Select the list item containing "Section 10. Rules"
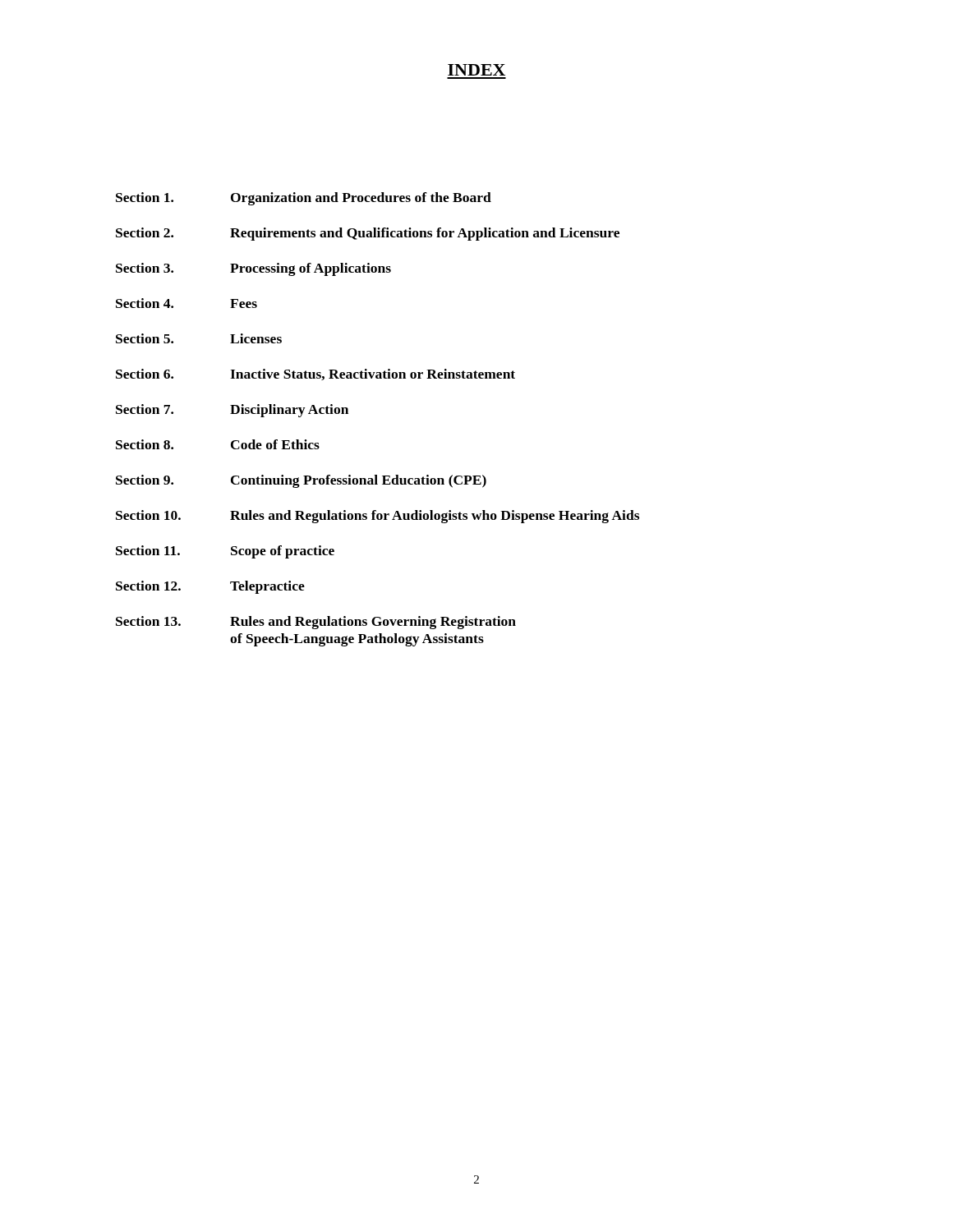This screenshot has width=953, height=1232. point(377,515)
